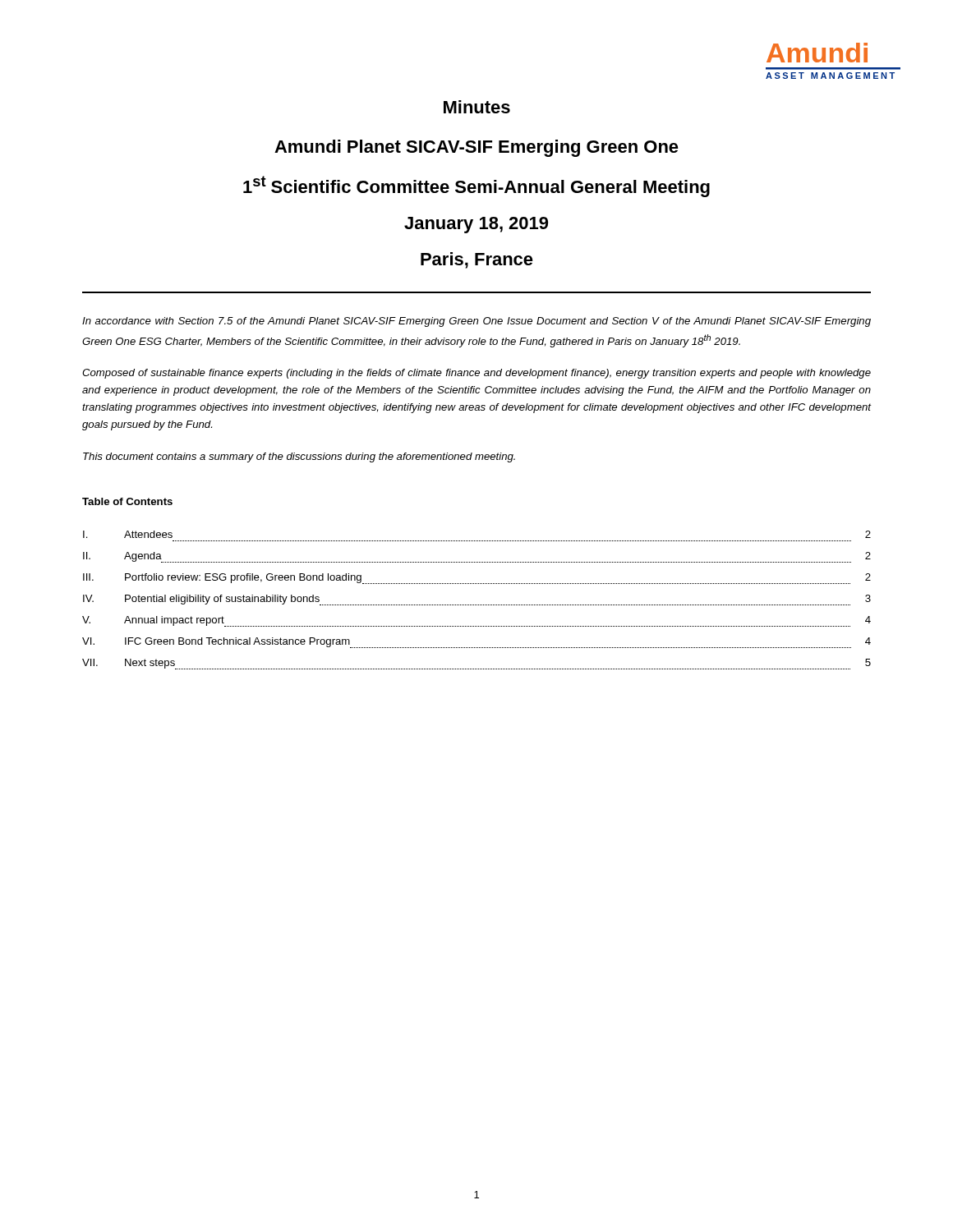Locate the text "January 18, 2019"

(x=476, y=223)
